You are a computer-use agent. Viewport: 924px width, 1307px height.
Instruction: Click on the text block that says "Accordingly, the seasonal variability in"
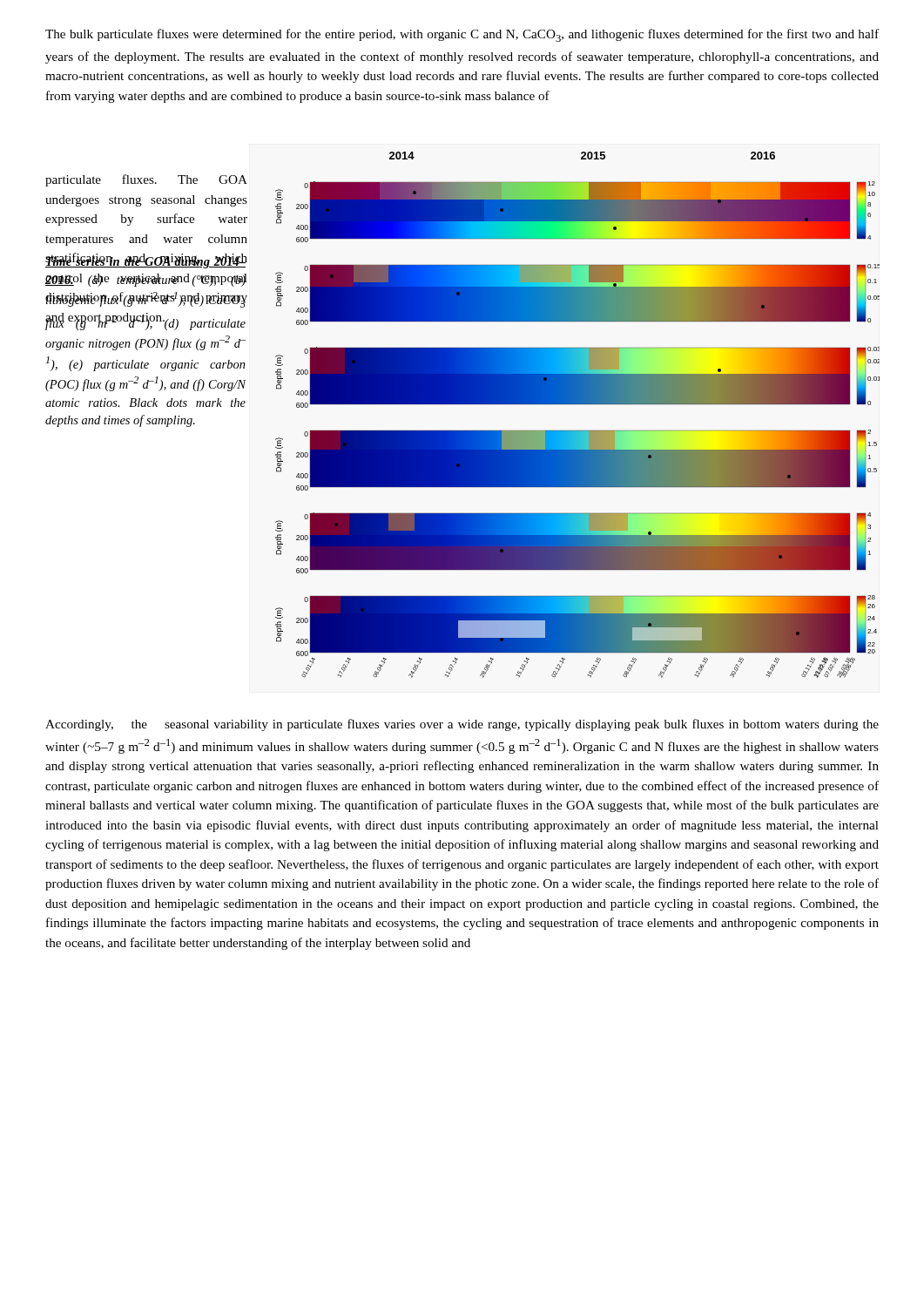click(x=462, y=833)
